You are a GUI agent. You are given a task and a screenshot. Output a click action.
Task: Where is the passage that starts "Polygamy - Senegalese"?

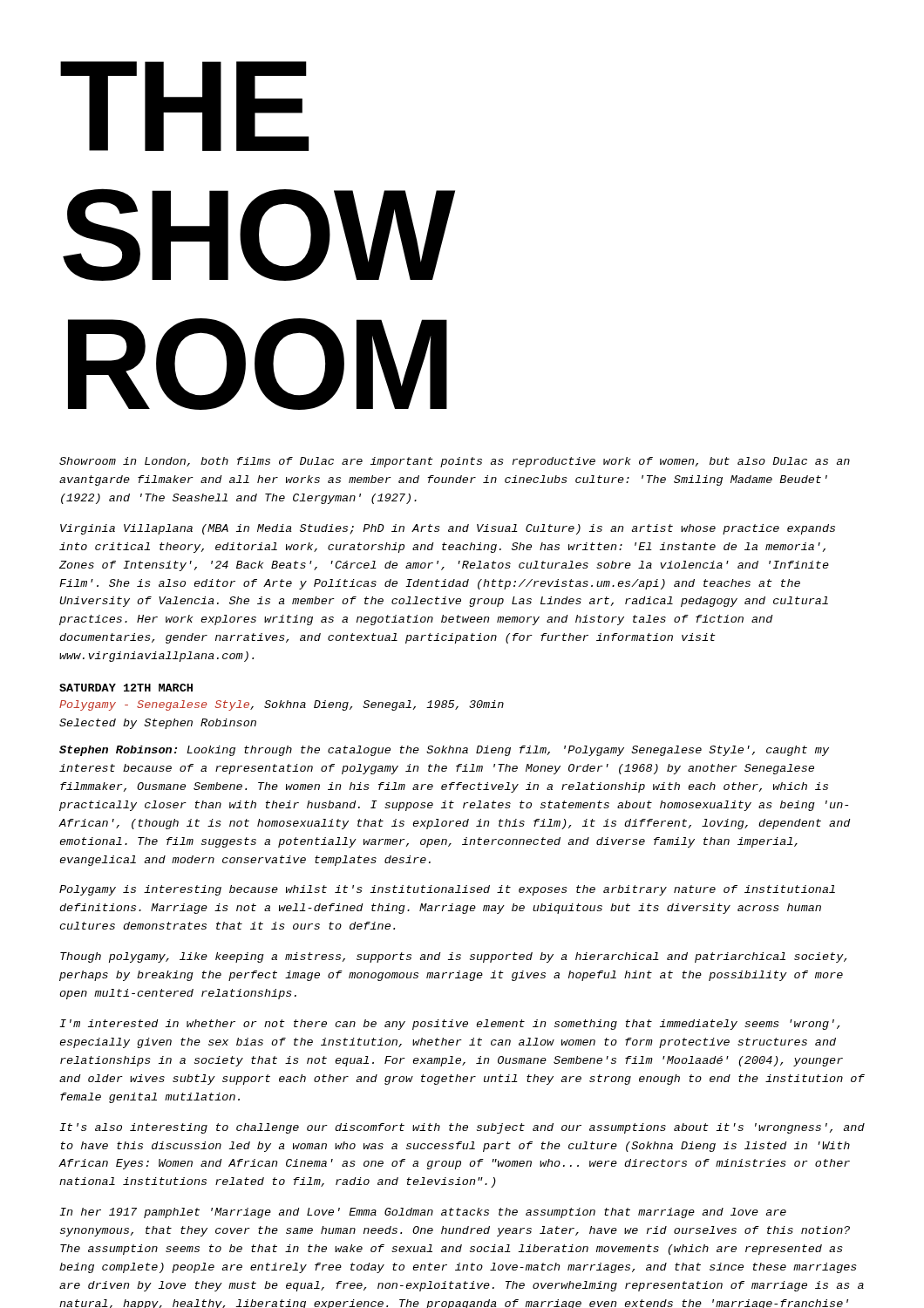pyautogui.click(x=282, y=714)
